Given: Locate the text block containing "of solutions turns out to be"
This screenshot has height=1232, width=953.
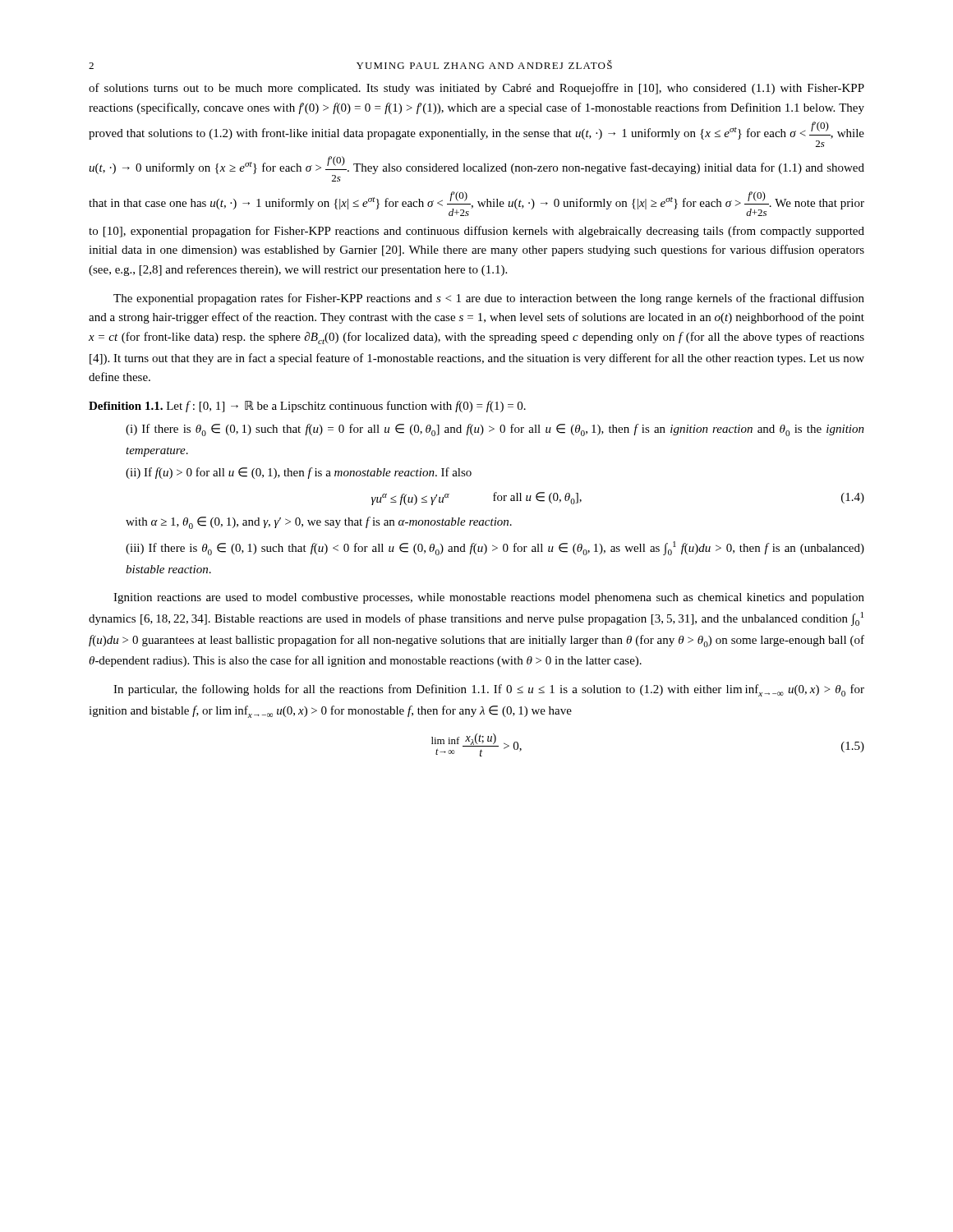Looking at the screenshot, I should click(476, 179).
